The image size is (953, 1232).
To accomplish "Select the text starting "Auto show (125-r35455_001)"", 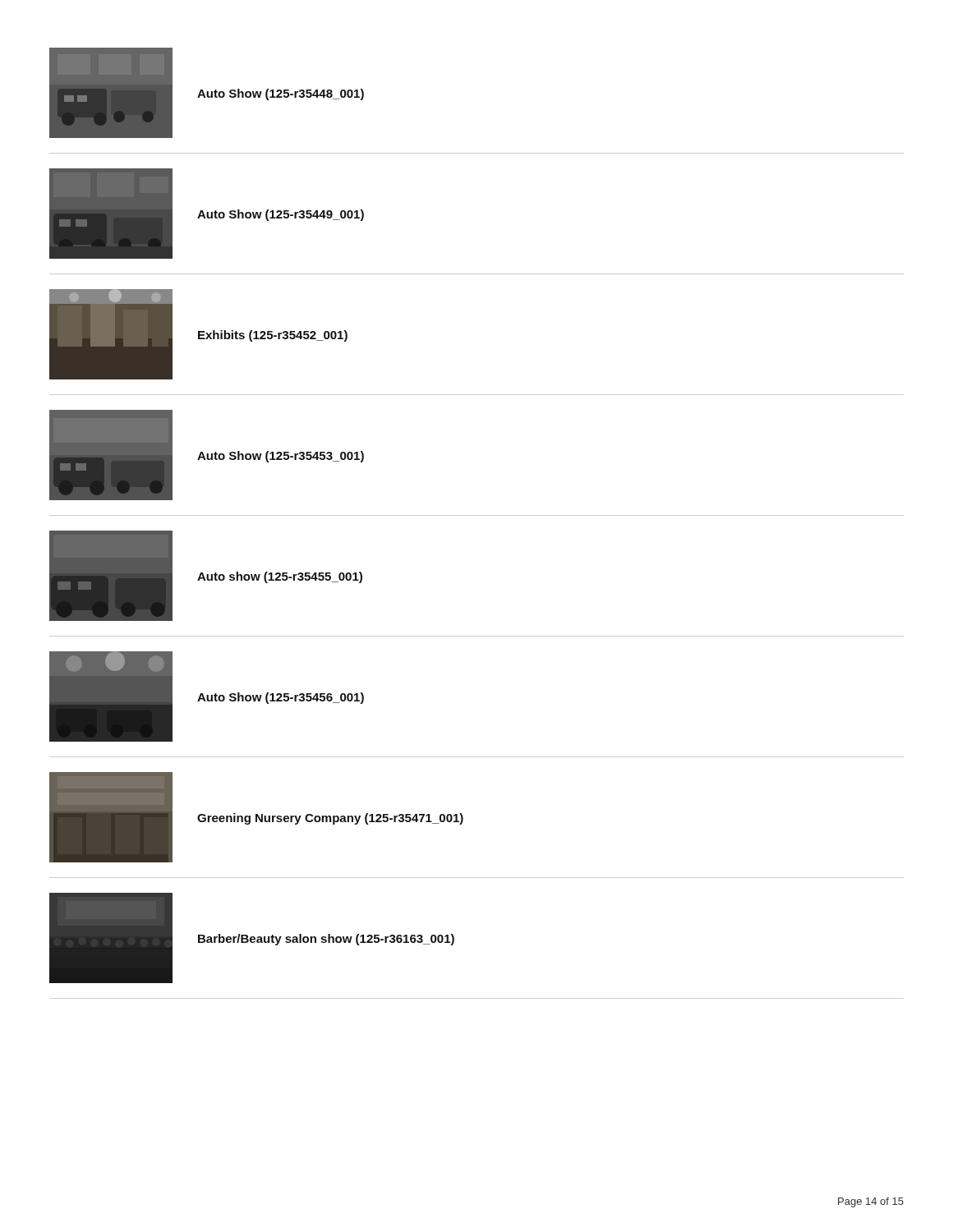I will (280, 576).
